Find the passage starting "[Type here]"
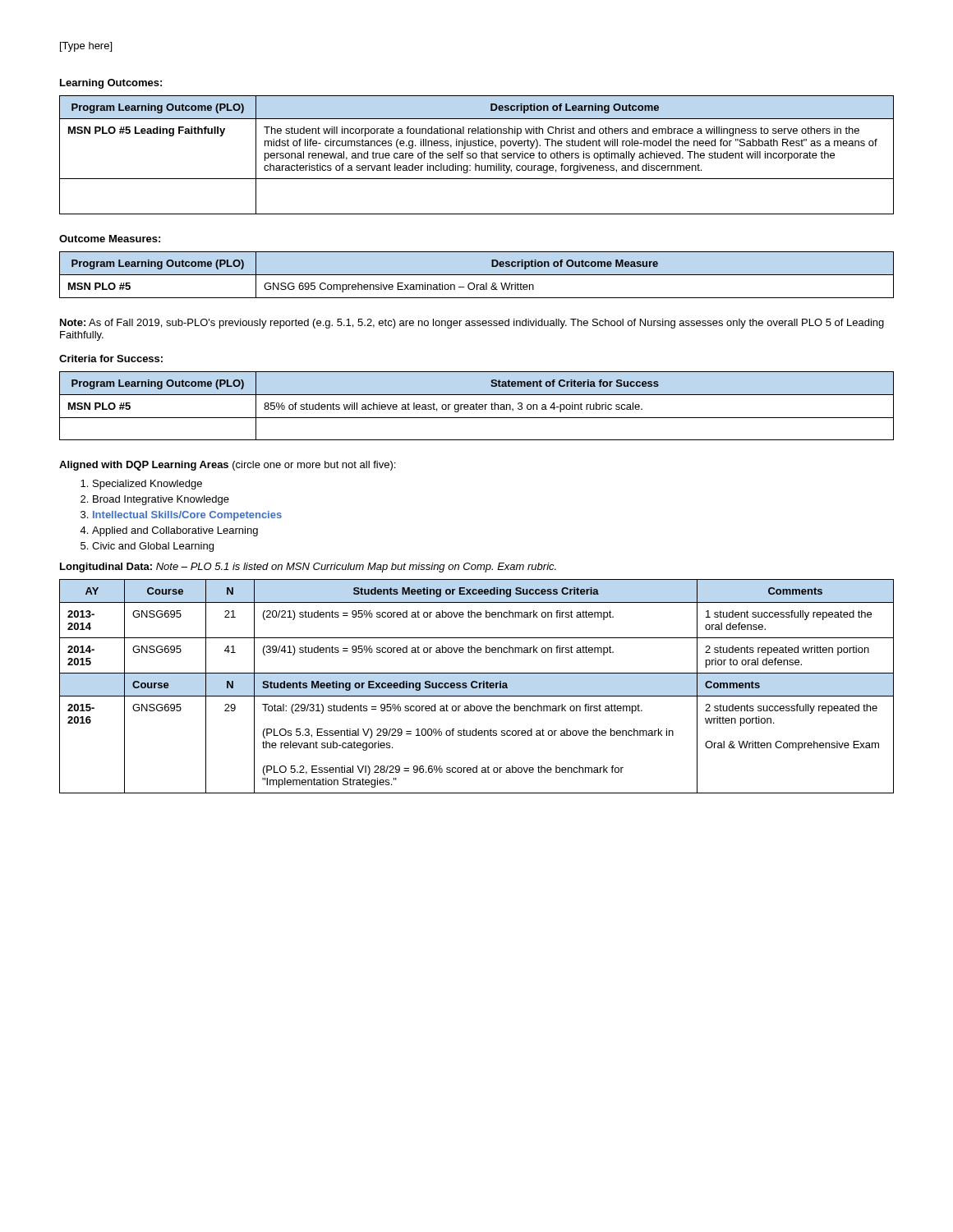Viewport: 953px width, 1232px height. (86, 46)
